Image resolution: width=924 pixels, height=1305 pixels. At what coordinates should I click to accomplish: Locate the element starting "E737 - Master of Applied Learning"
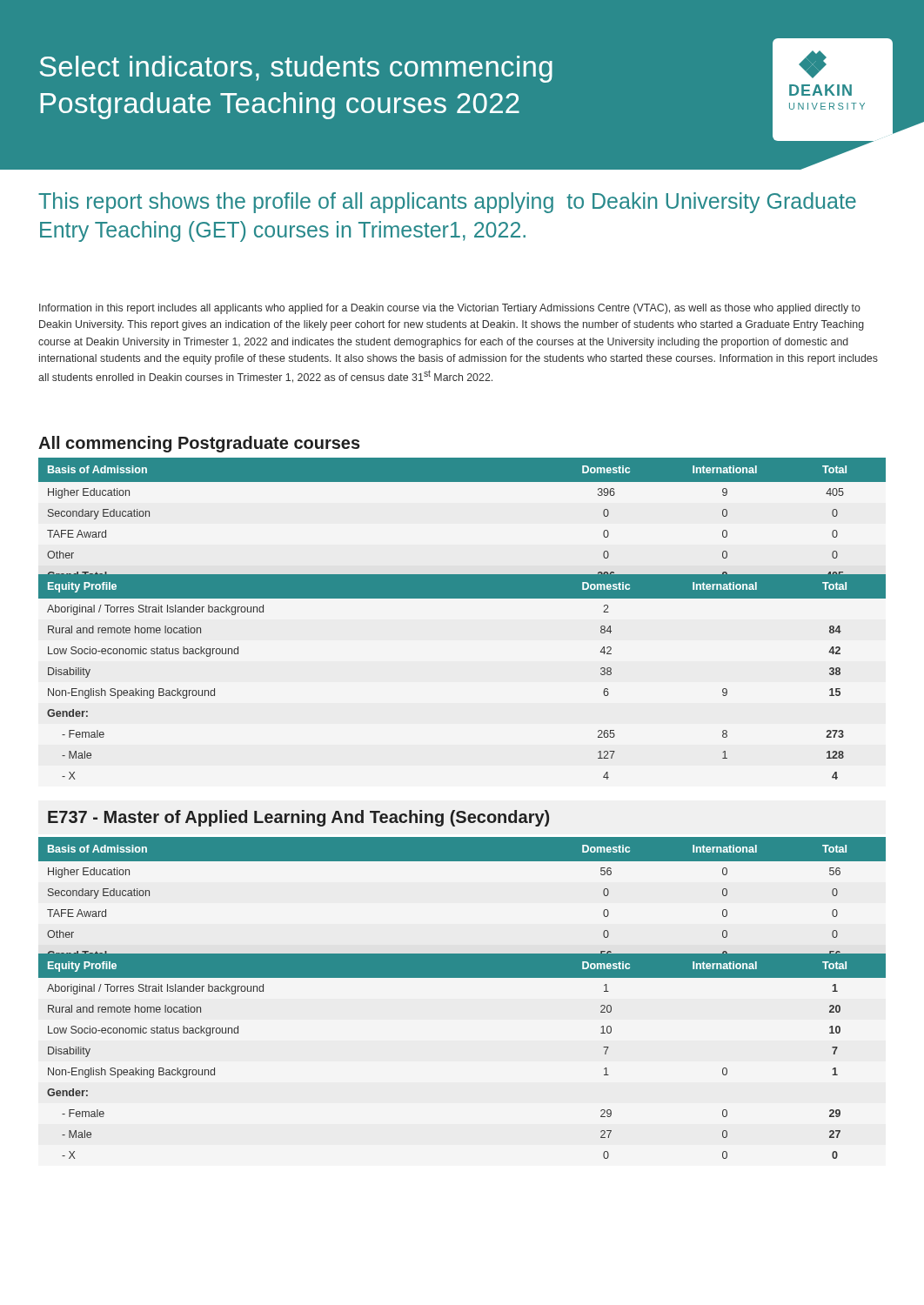tap(298, 817)
